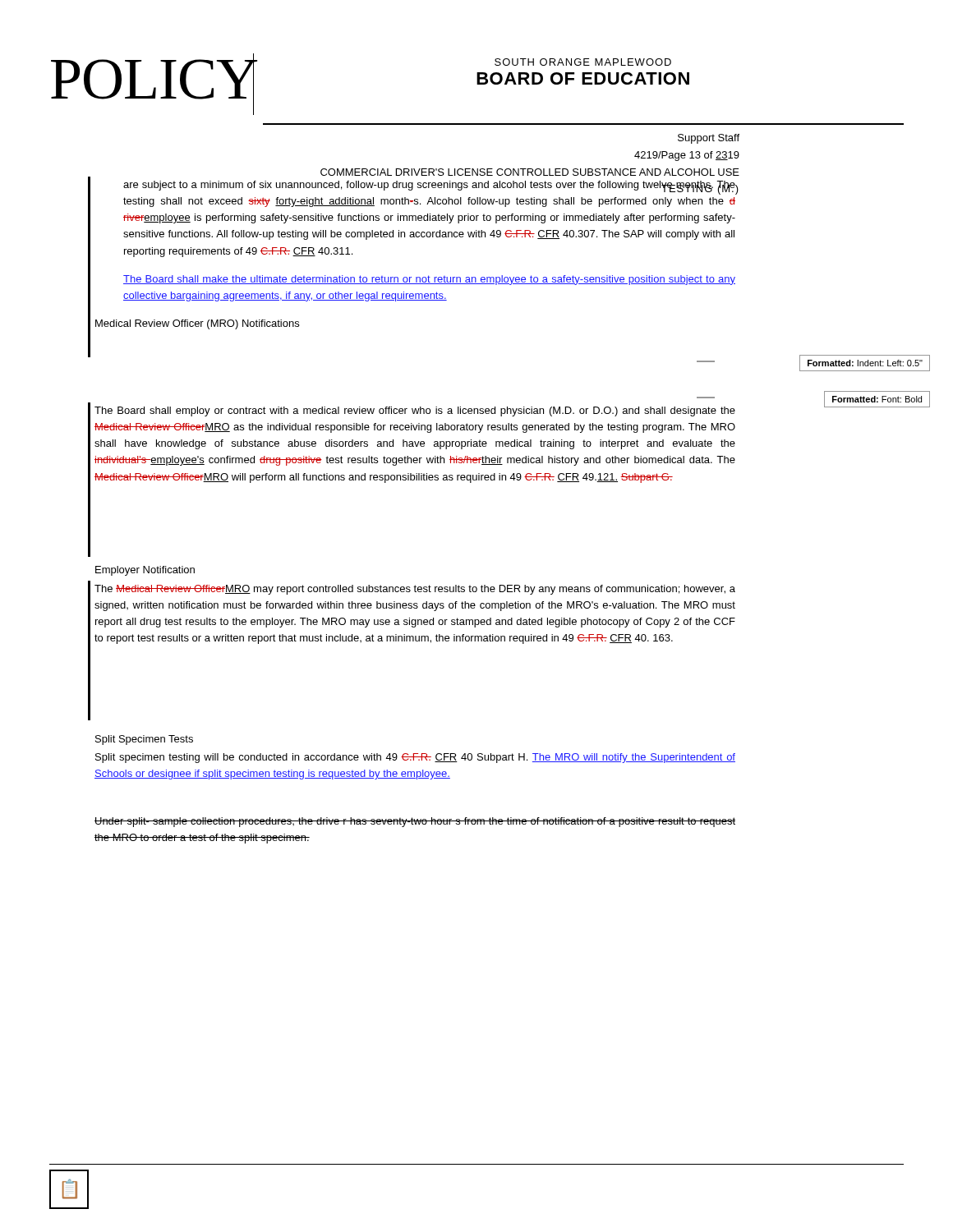The width and height of the screenshot is (953, 1232).
Task: Locate the section header containing "Medical Review Officer (MRO) Notifications"
Action: pos(197,323)
